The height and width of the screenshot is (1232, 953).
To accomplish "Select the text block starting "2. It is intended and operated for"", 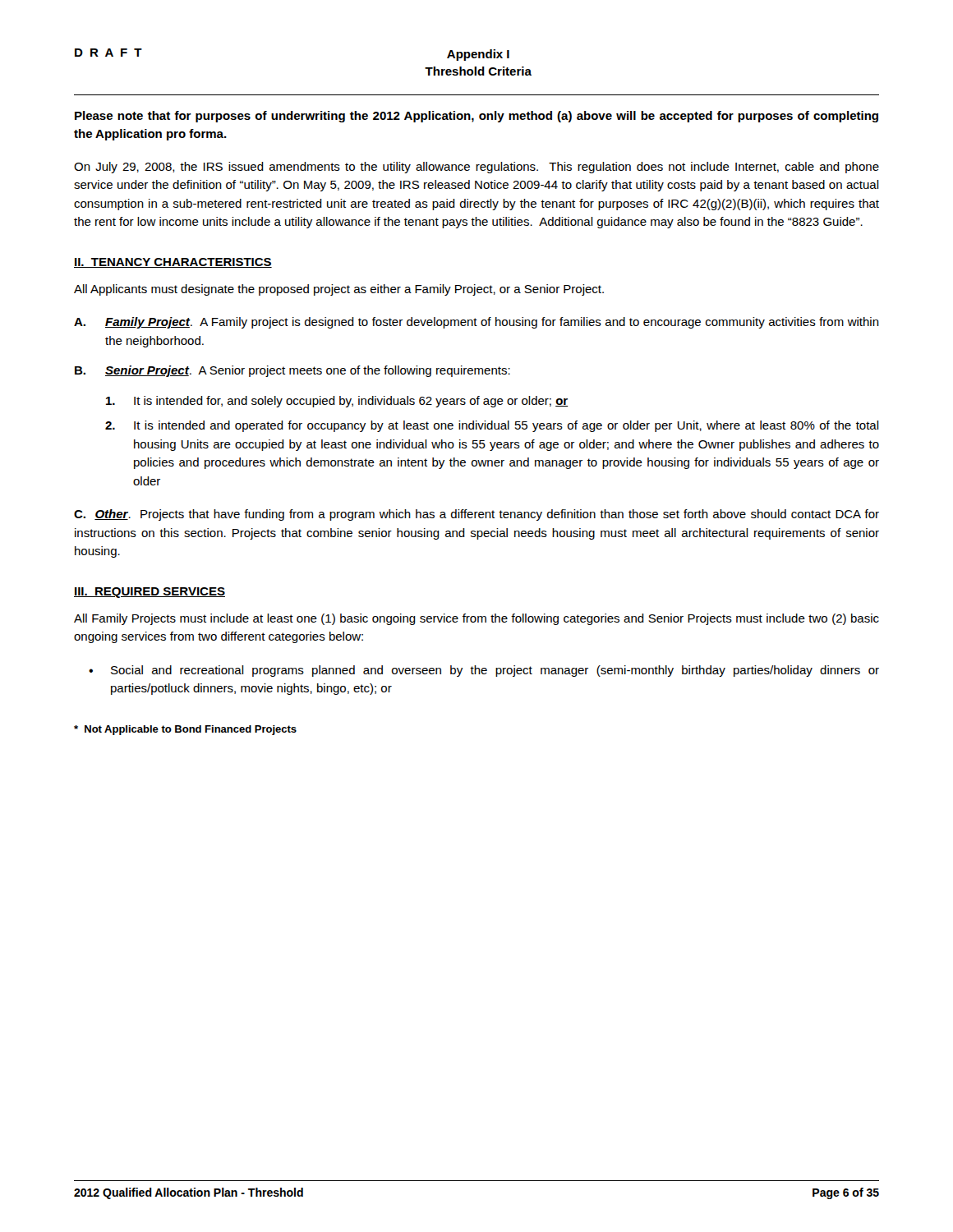I will [492, 453].
